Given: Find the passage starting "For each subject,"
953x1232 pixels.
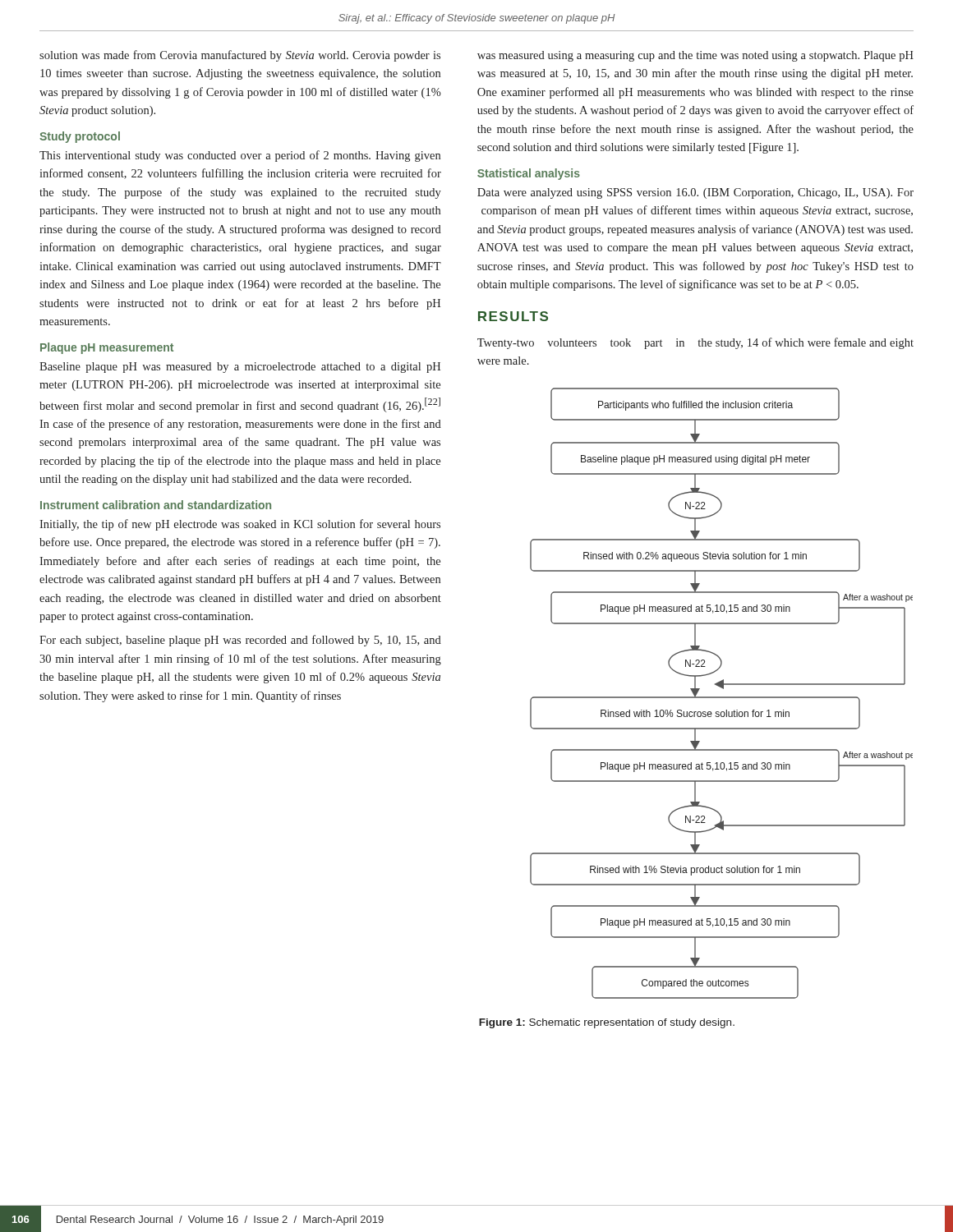Looking at the screenshot, I should click(240, 668).
